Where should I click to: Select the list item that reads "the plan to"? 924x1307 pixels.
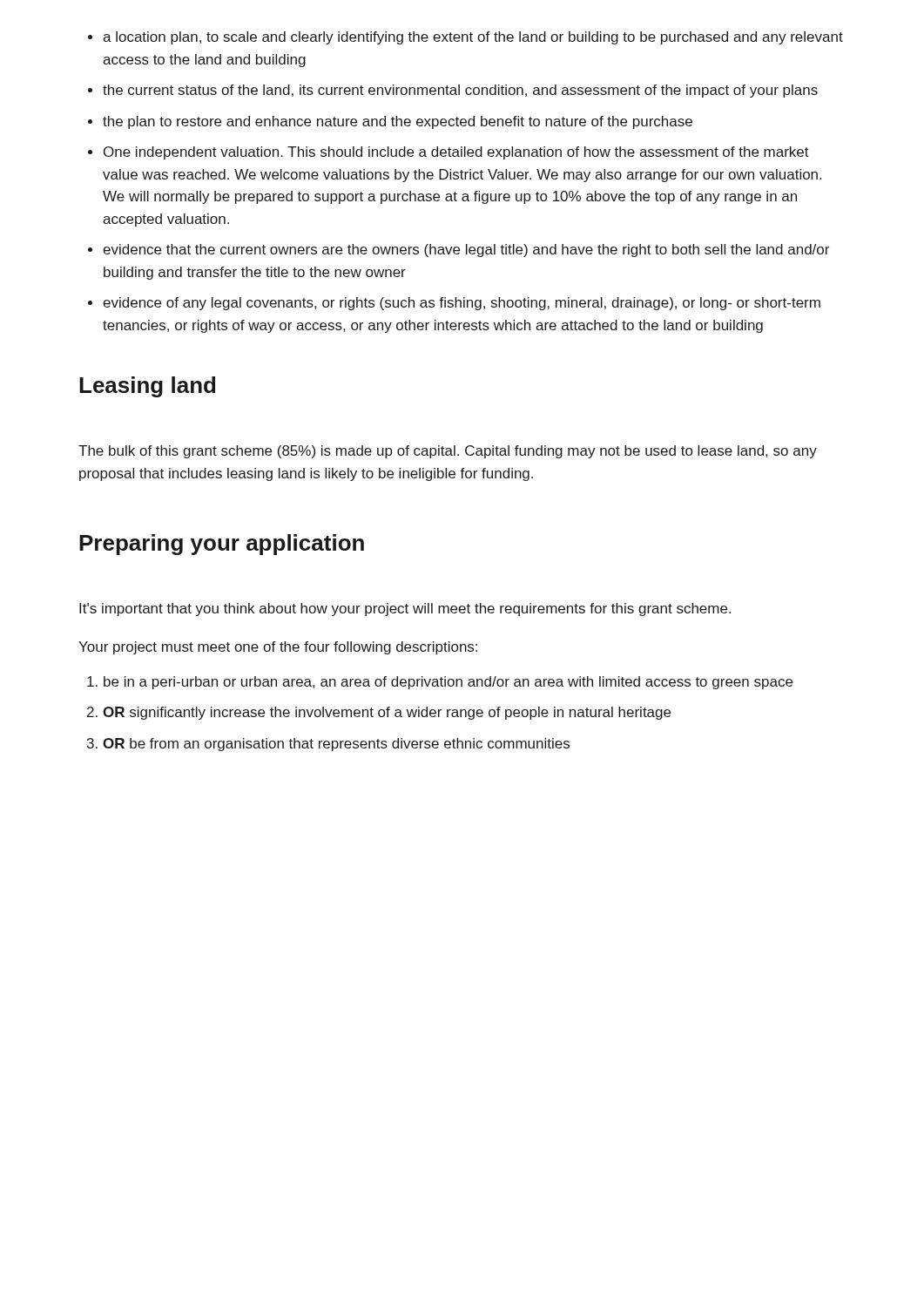[x=474, y=121]
